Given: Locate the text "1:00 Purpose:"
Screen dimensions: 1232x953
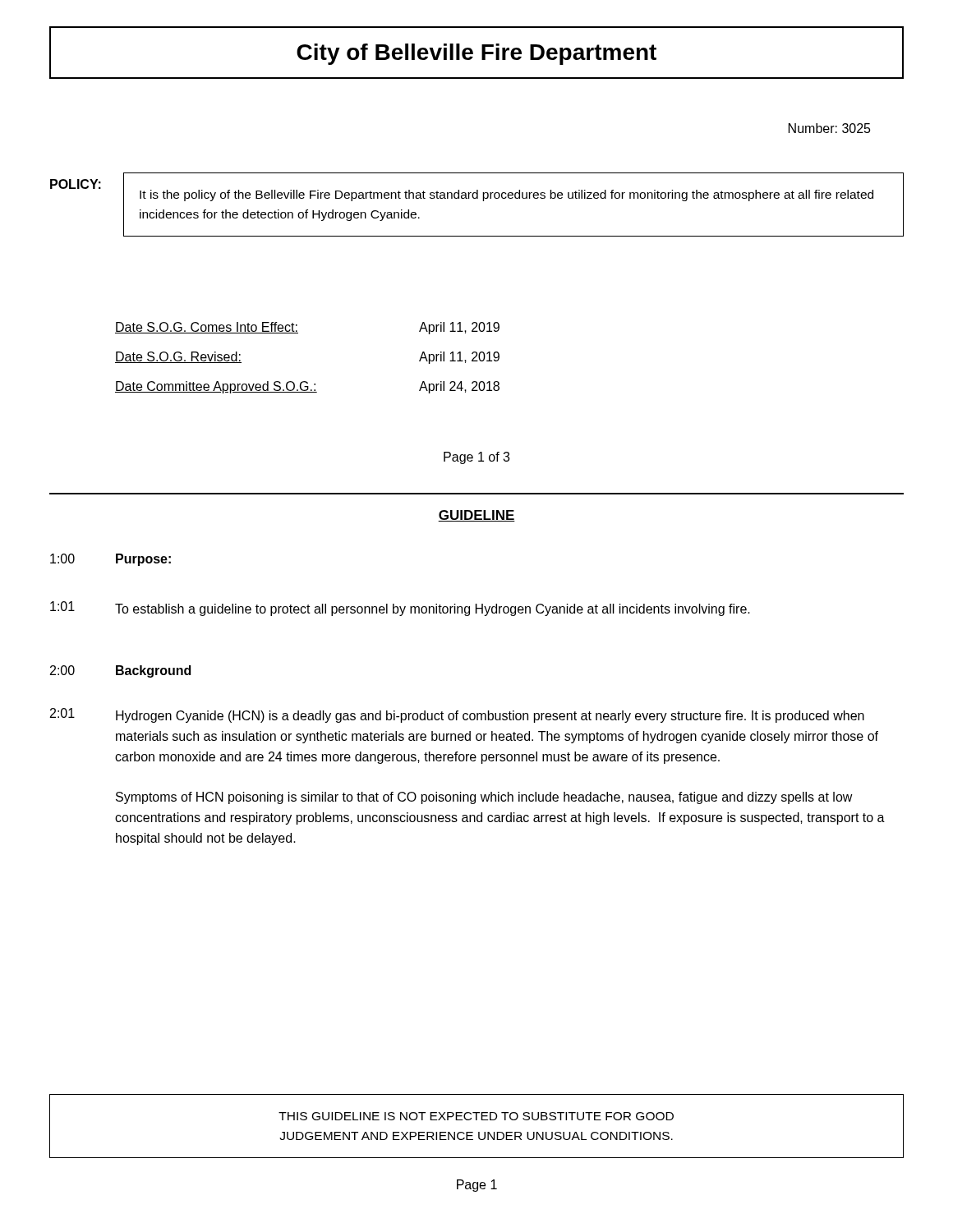Looking at the screenshot, I should click(111, 559).
